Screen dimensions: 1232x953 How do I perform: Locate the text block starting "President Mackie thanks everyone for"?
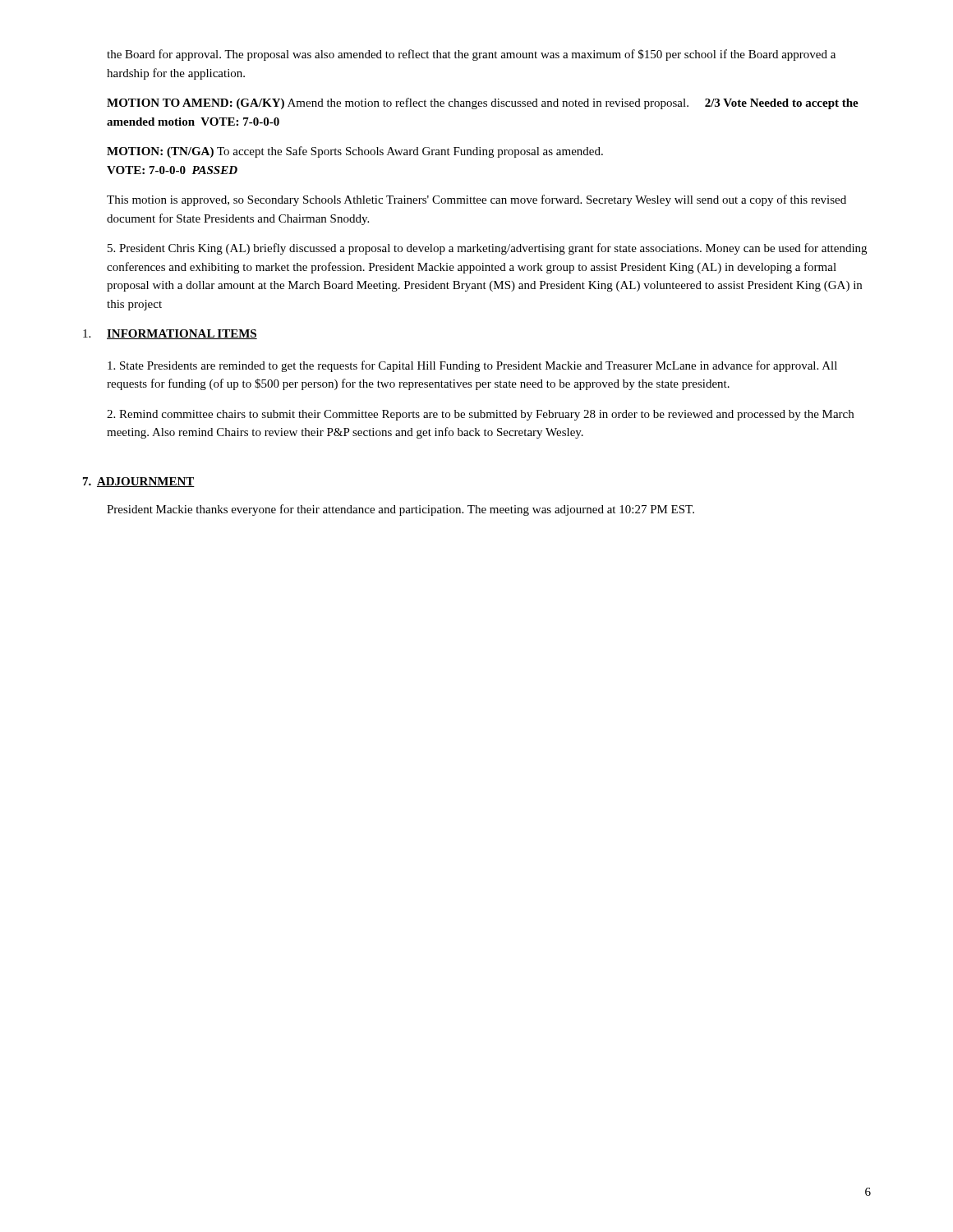401,509
